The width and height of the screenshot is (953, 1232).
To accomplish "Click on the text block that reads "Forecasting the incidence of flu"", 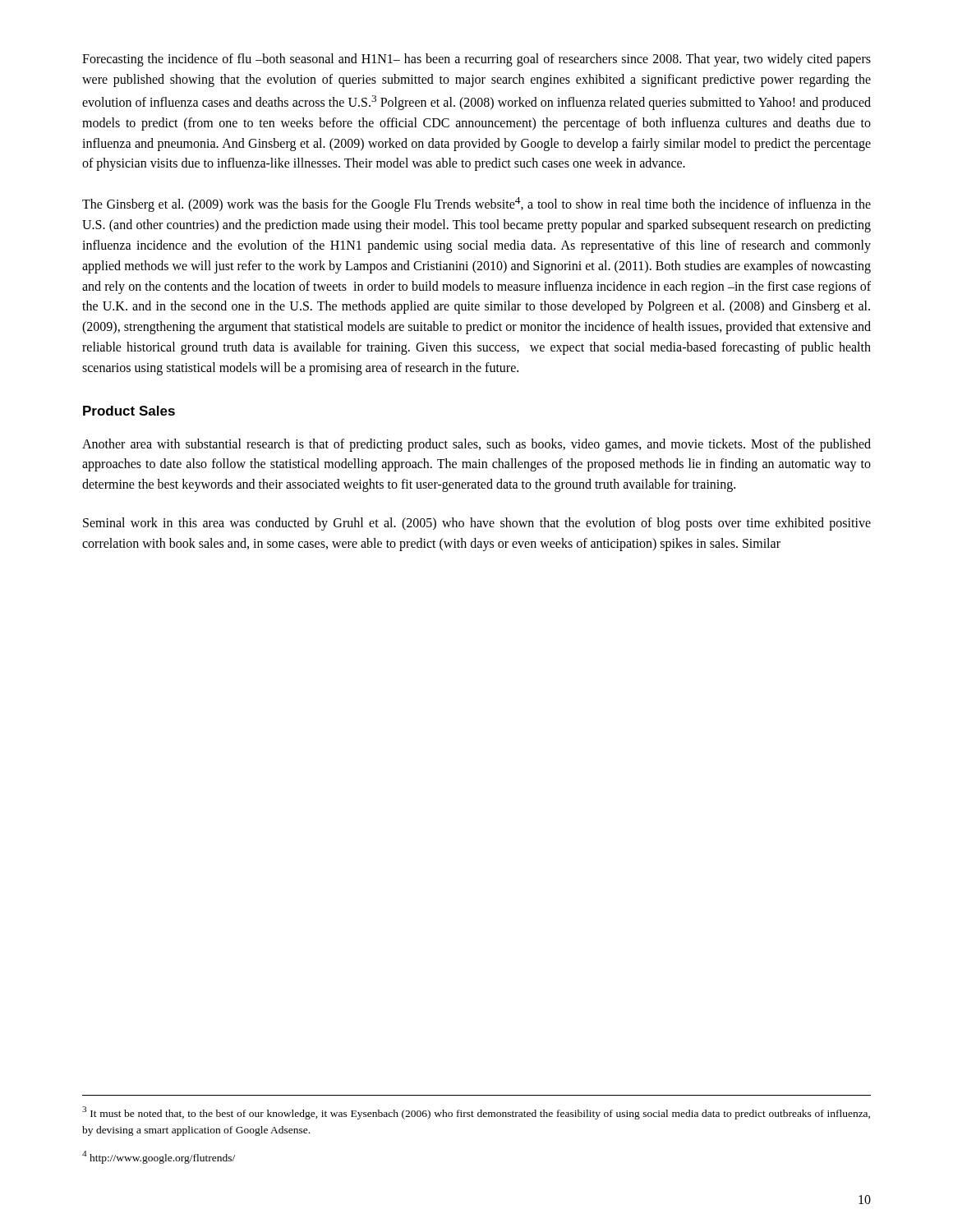I will click(476, 111).
